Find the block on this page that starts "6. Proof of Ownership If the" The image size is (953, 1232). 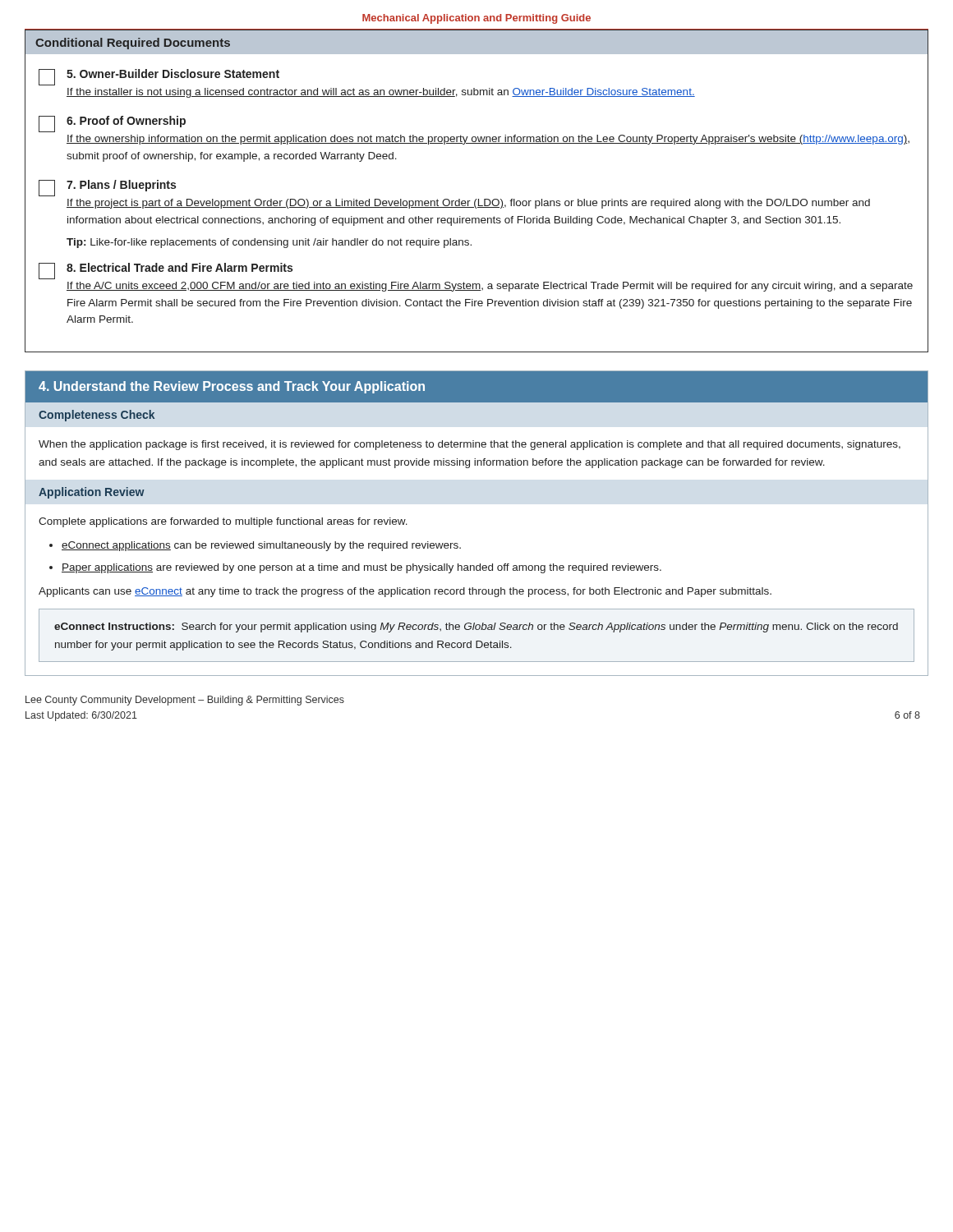point(476,139)
